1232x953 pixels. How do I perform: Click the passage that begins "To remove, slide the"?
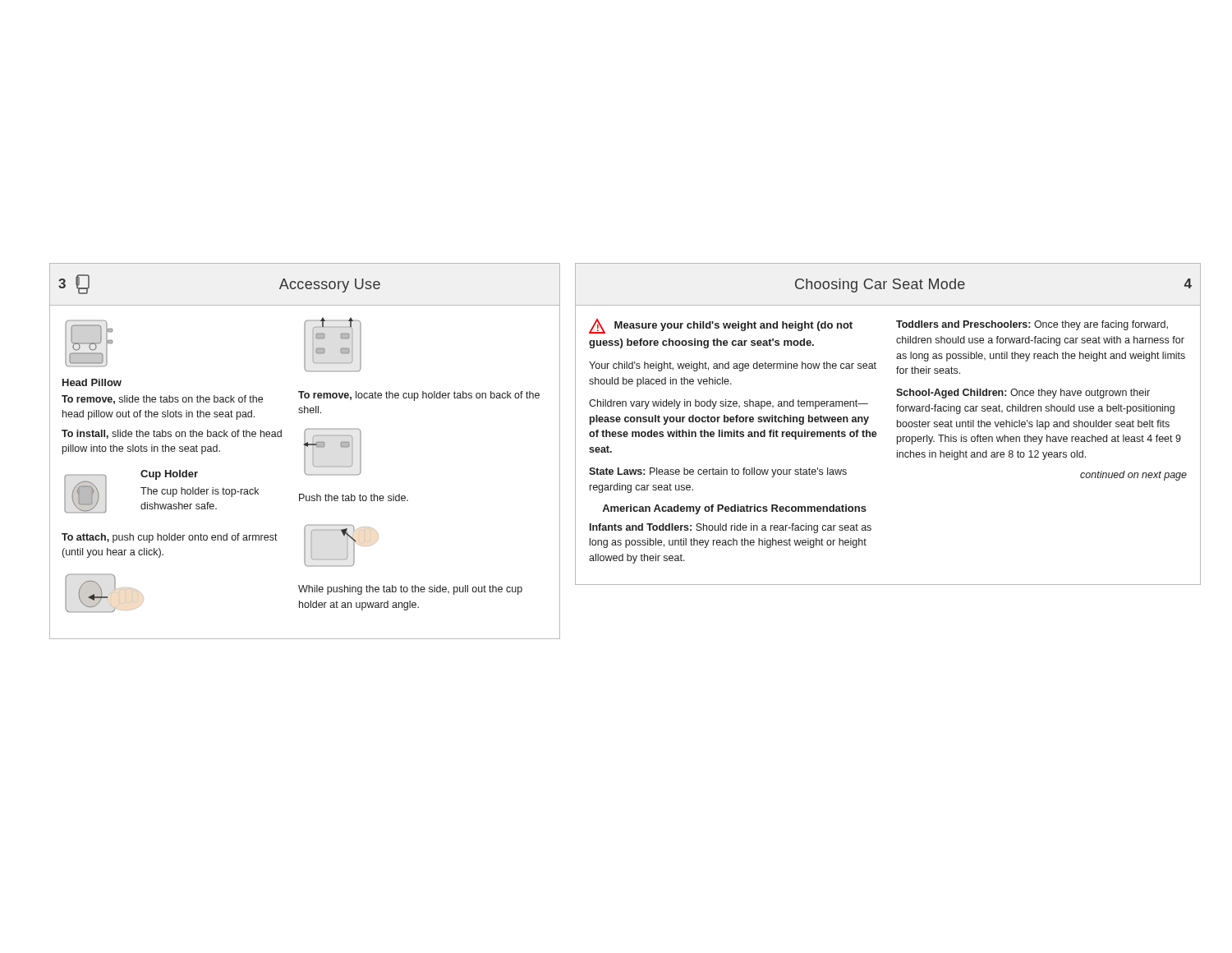(x=163, y=407)
